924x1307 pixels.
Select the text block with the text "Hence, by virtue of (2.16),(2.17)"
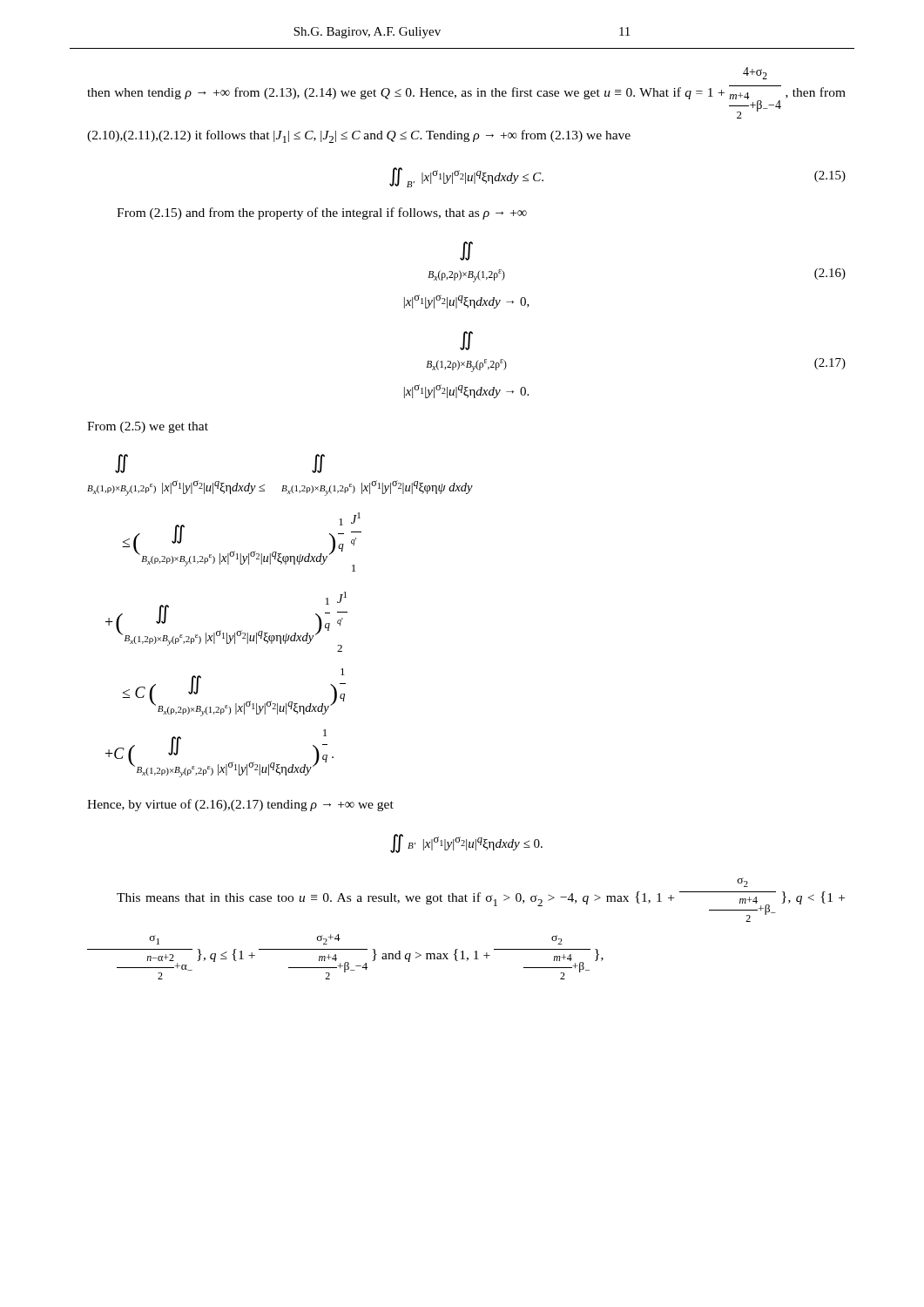pyautogui.click(x=240, y=804)
